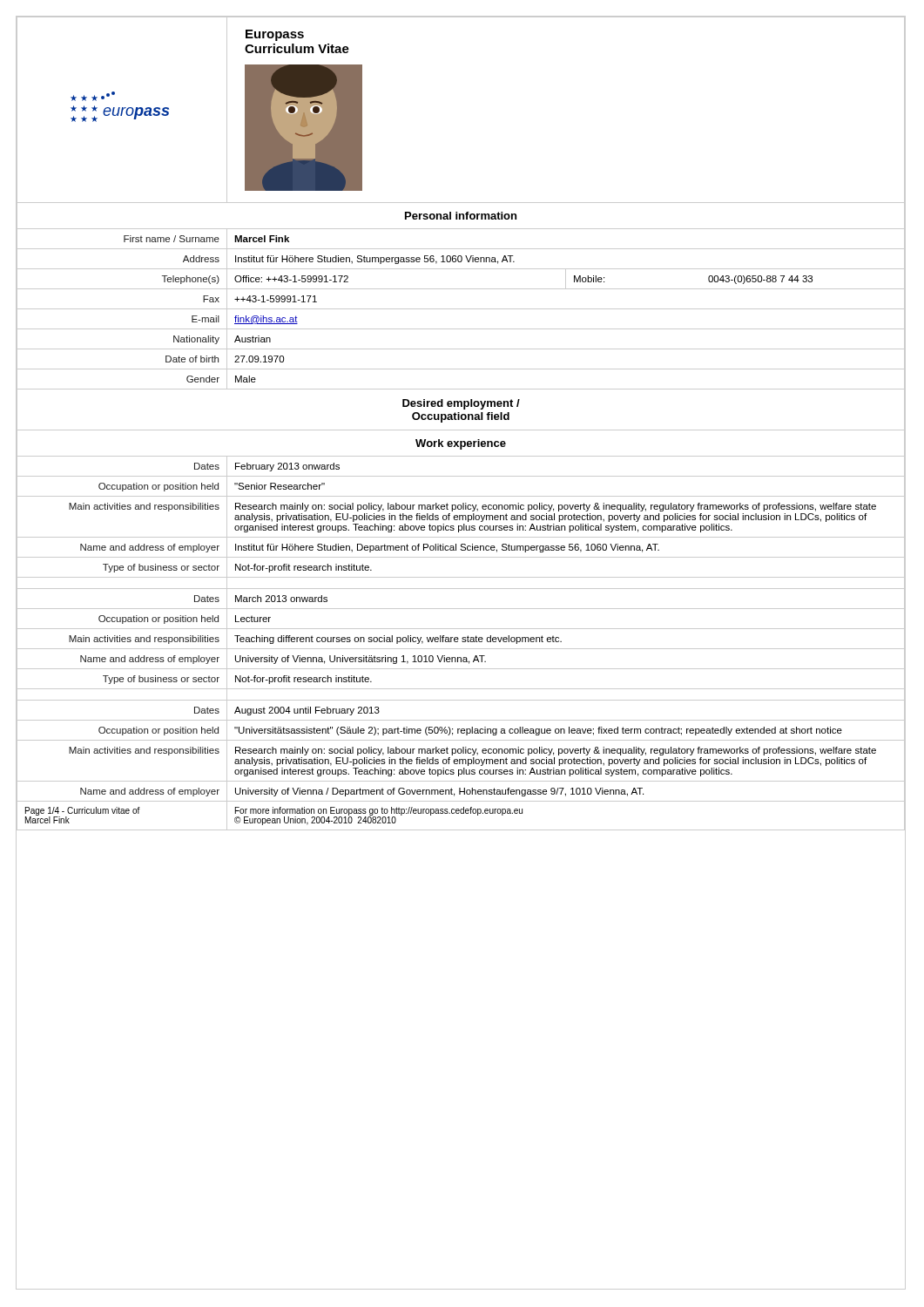Find "March 2013 onwards" on this page
924x1307 pixels.
click(281, 599)
